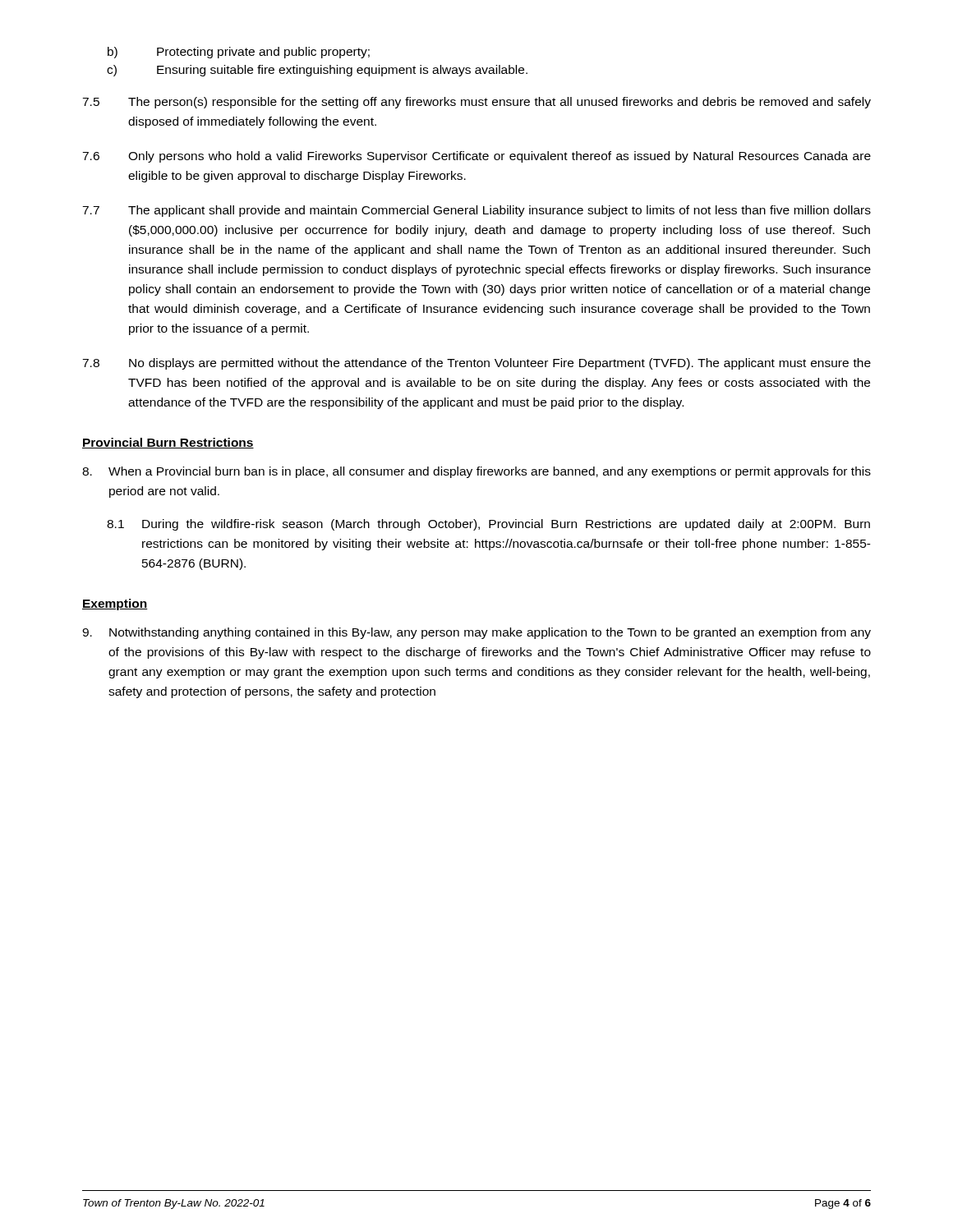Locate the block of text that opens with "6 Only persons who hold a valid"
The image size is (953, 1232).
[476, 166]
